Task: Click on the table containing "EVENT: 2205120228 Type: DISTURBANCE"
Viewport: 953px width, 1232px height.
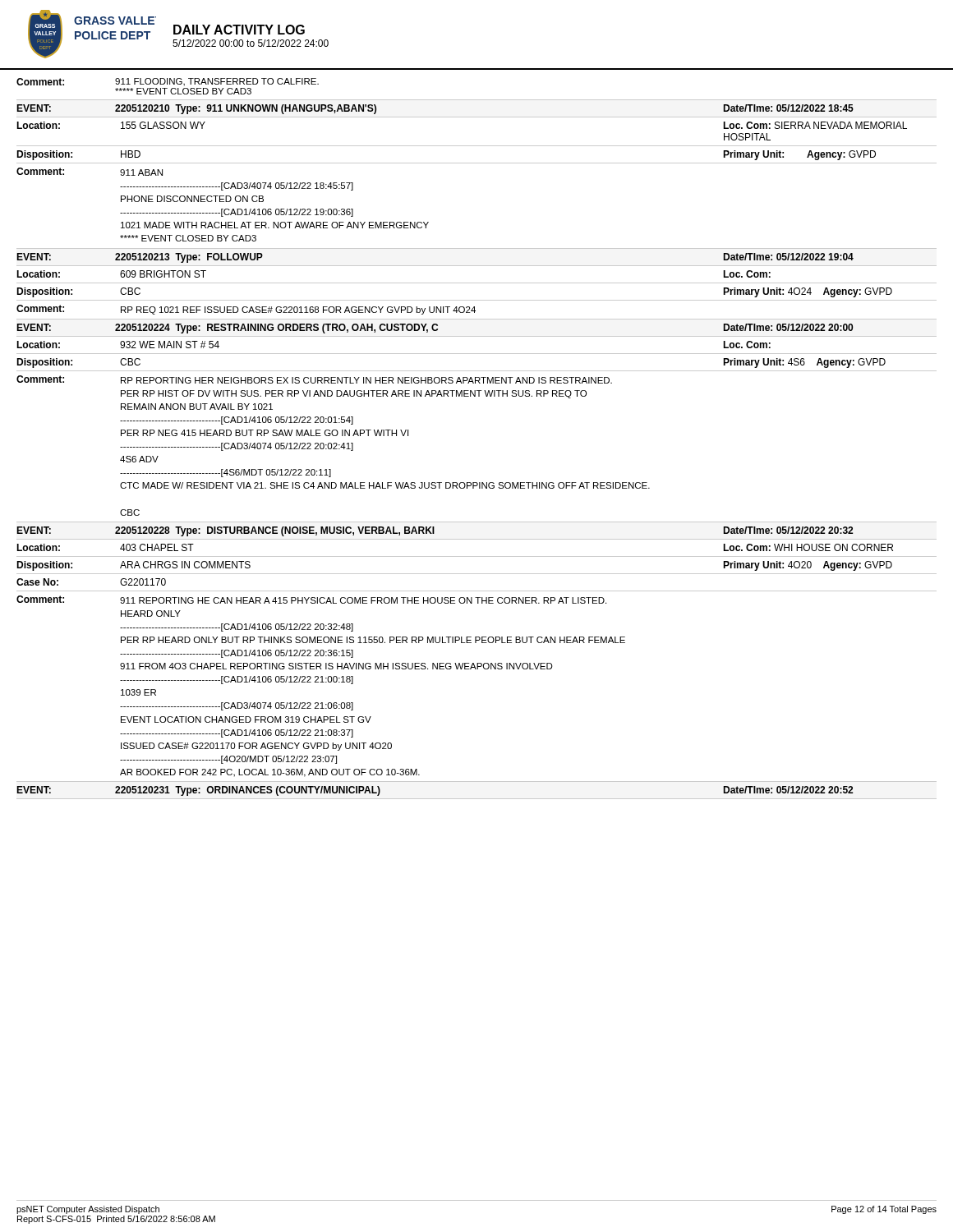Action: (476, 652)
